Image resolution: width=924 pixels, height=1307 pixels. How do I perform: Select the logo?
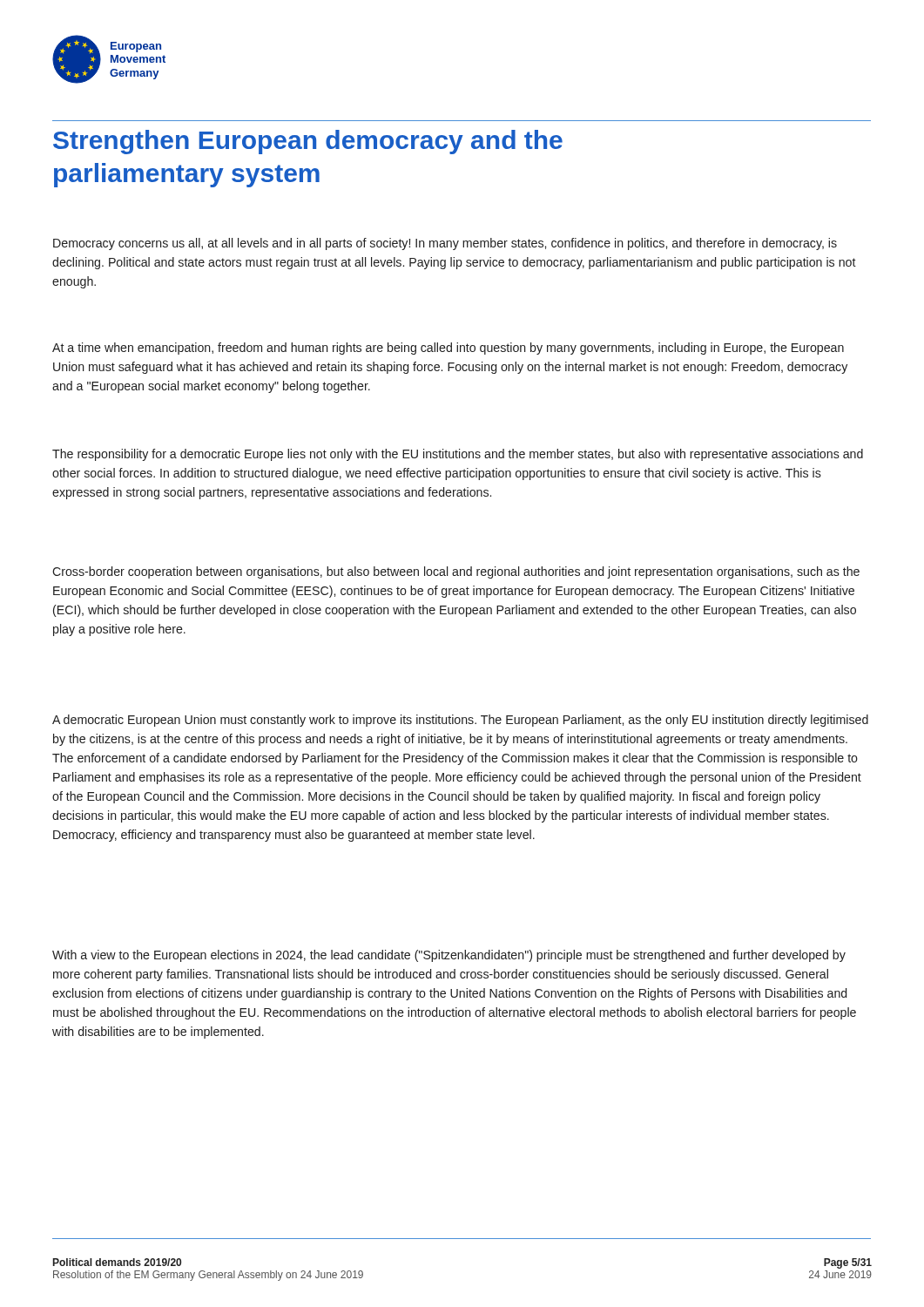[x=109, y=59]
